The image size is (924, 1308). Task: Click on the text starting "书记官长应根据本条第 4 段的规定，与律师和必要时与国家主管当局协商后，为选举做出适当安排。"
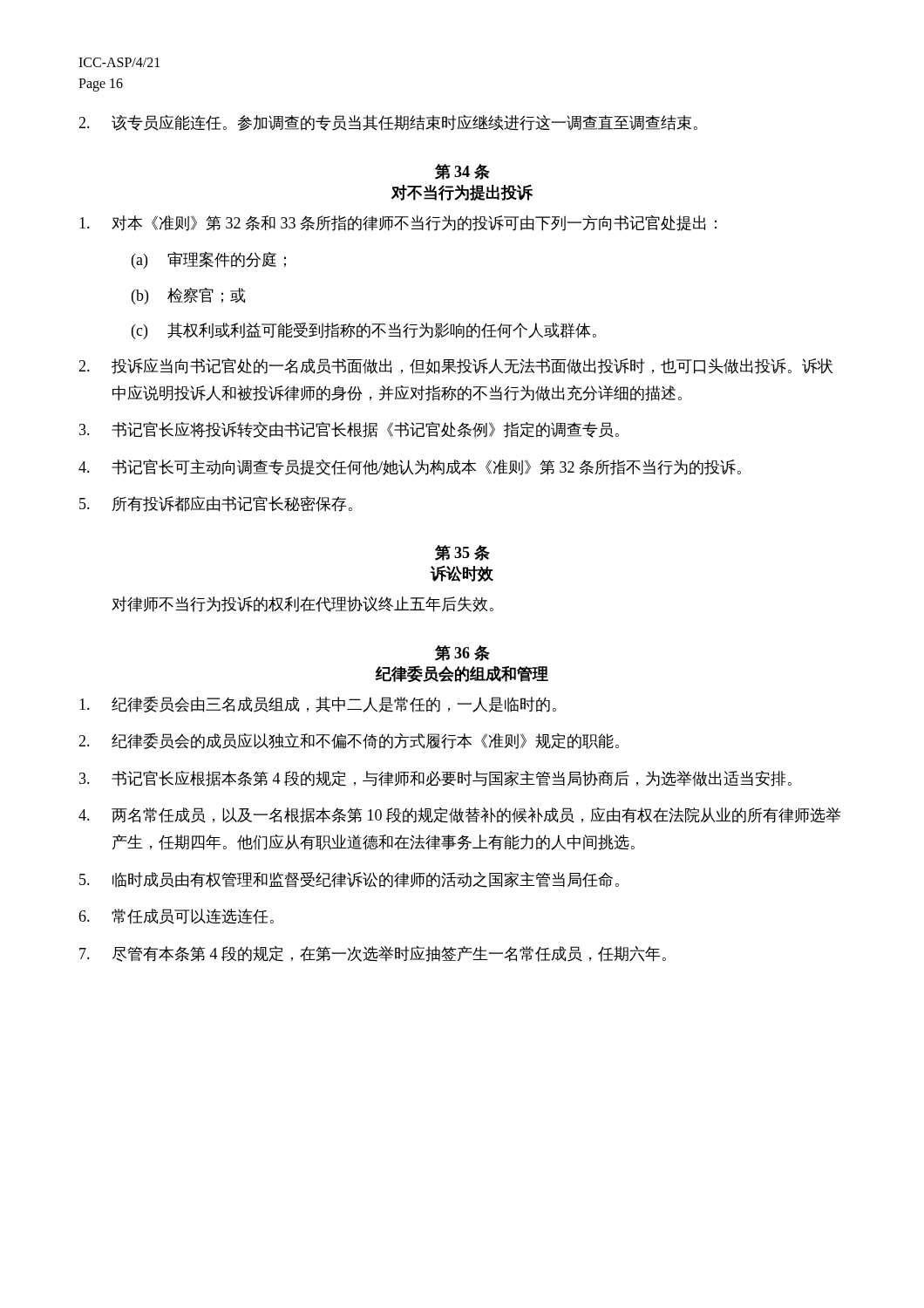click(462, 779)
